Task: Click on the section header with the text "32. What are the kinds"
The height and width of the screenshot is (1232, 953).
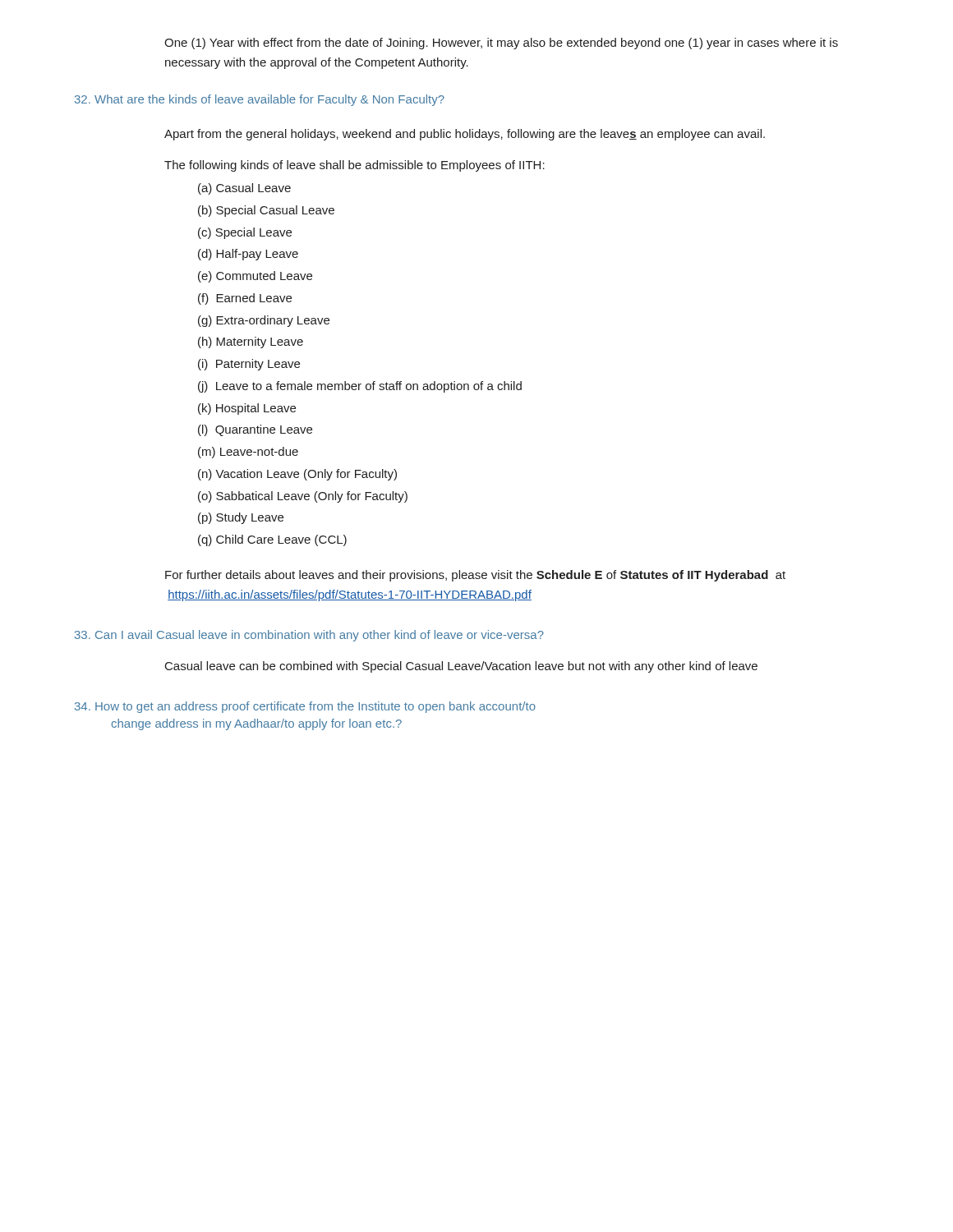Action: (259, 99)
